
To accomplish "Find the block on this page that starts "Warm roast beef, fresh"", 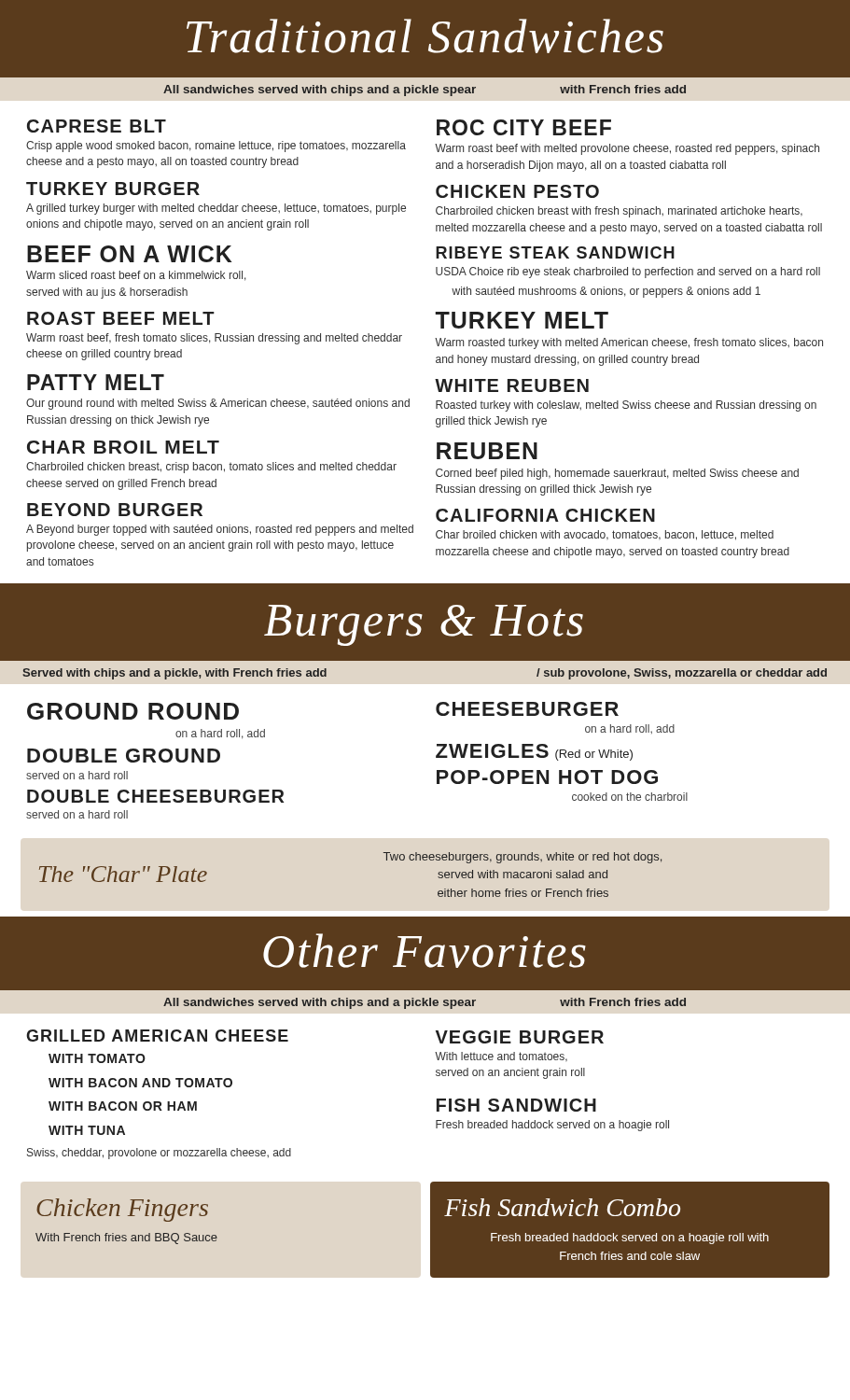I will (x=214, y=346).
